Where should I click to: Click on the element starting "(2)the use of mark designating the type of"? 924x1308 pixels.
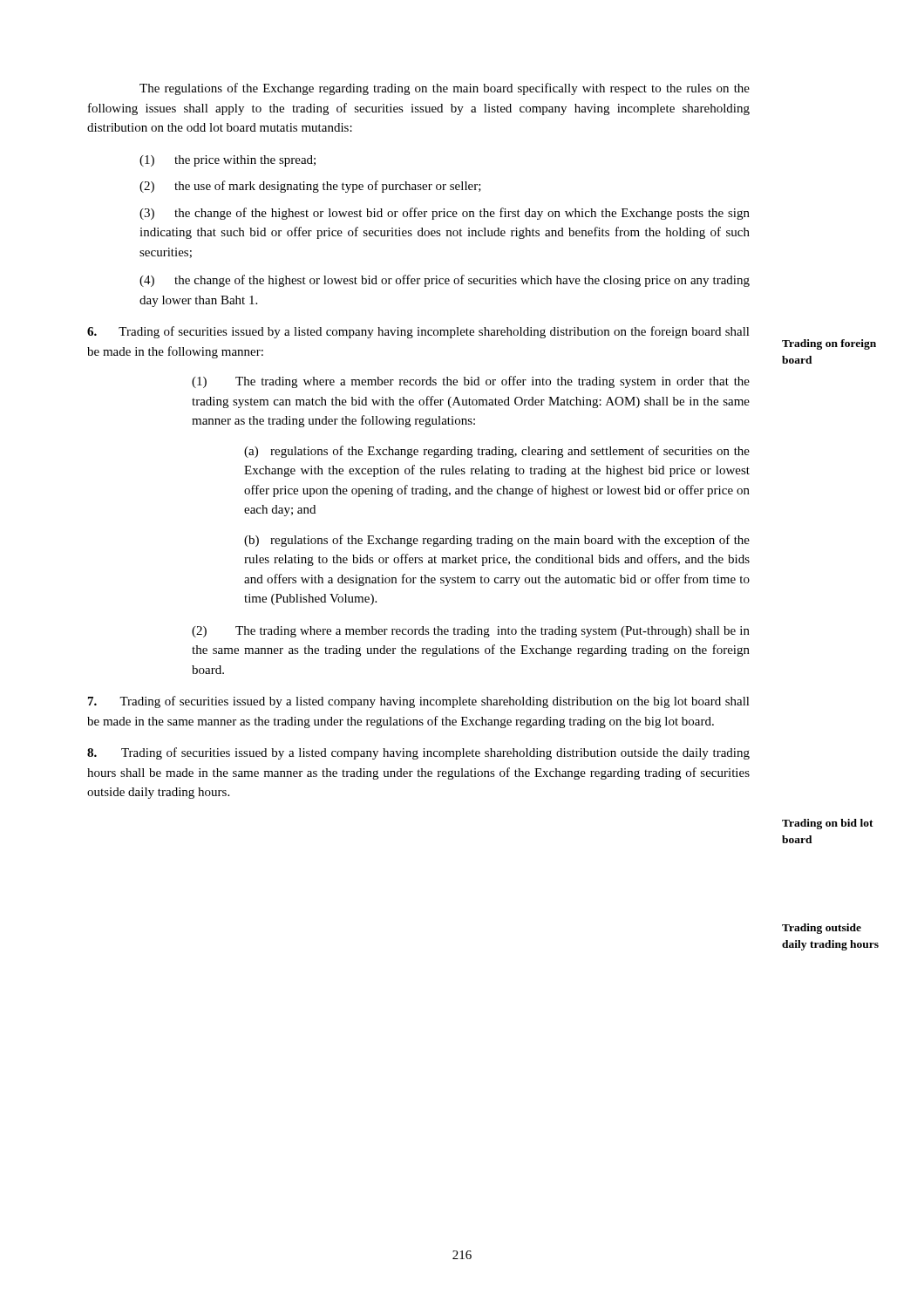(x=310, y=186)
